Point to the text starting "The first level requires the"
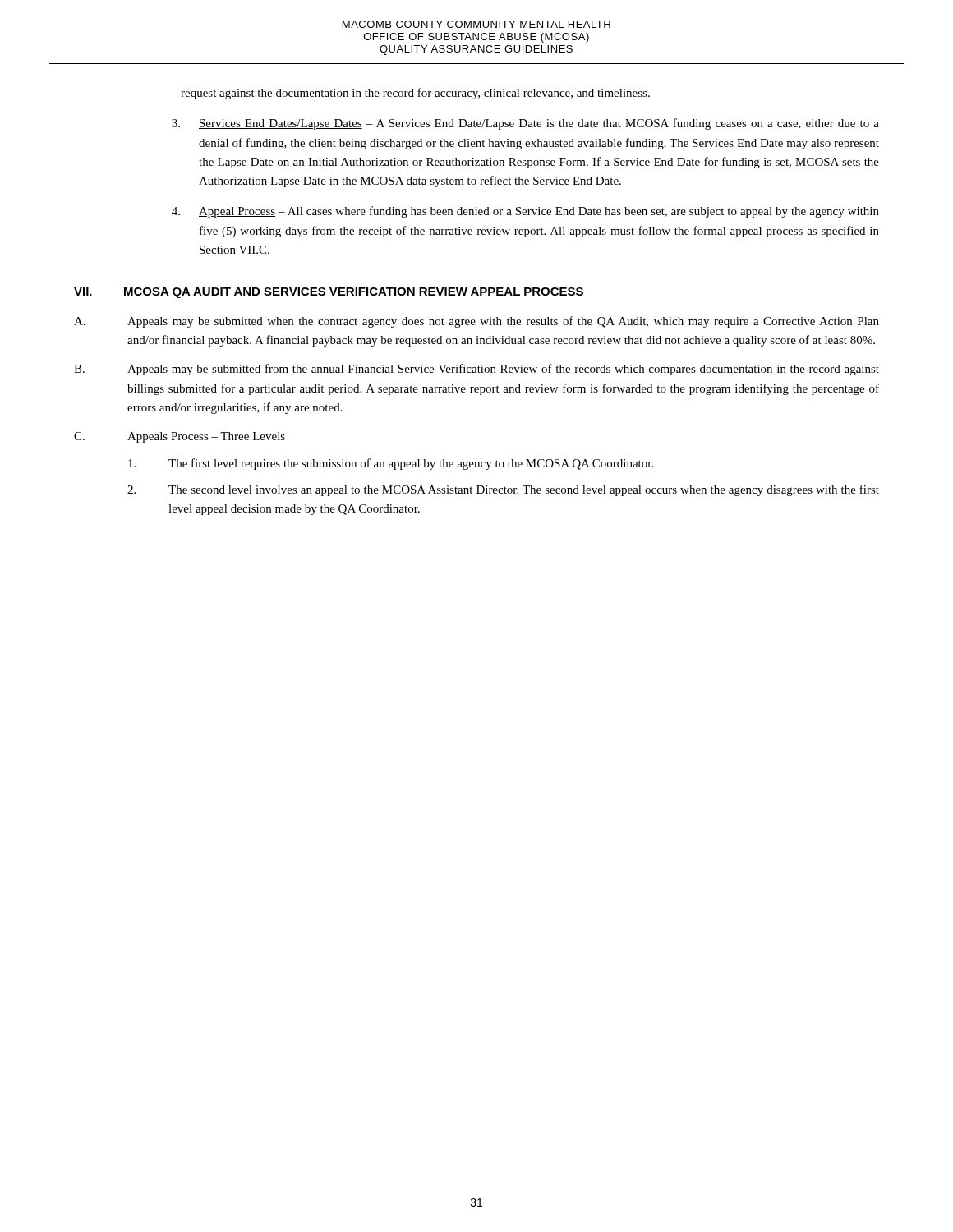This screenshot has width=953, height=1232. tap(503, 464)
